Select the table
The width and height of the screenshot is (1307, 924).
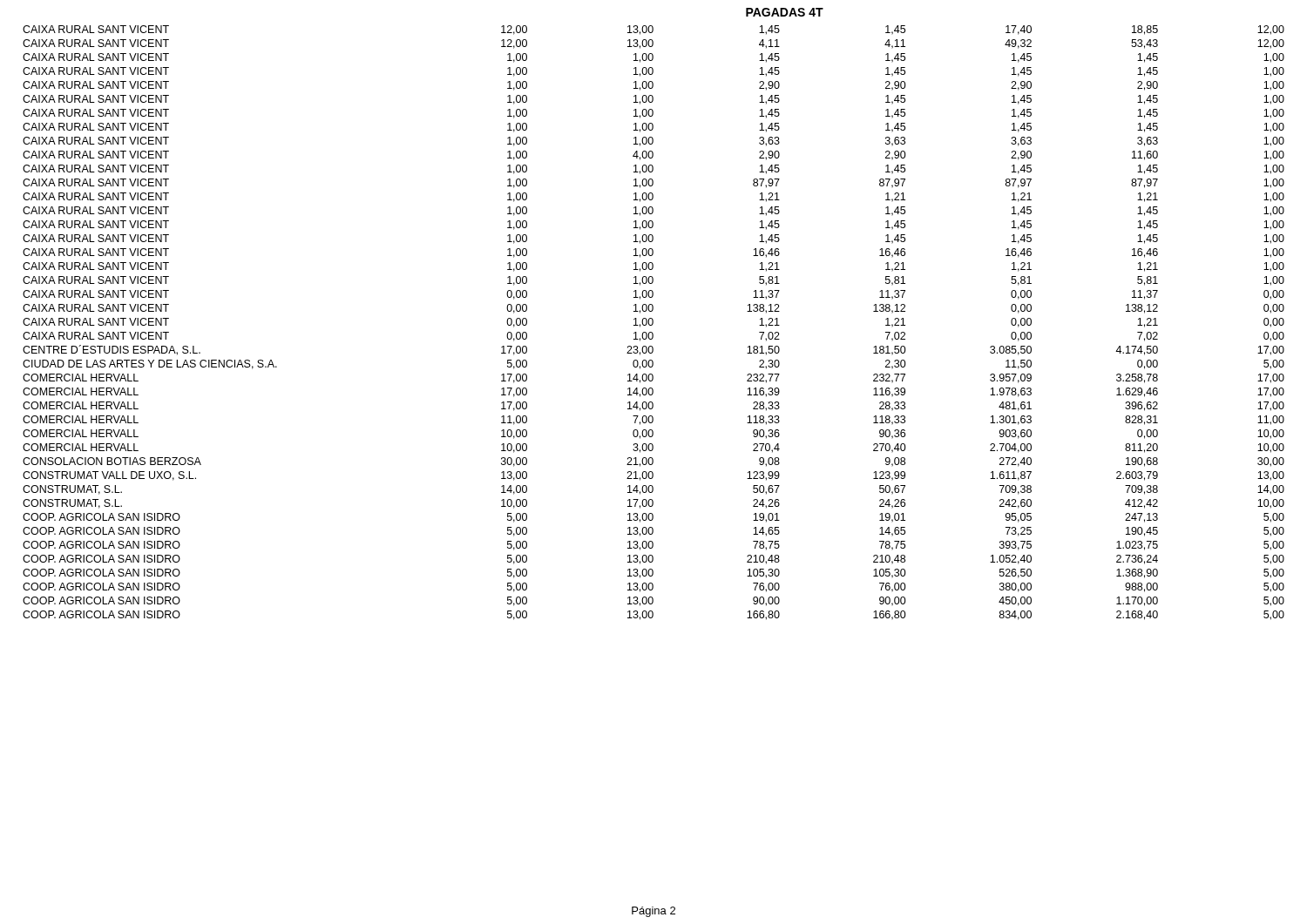click(654, 322)
